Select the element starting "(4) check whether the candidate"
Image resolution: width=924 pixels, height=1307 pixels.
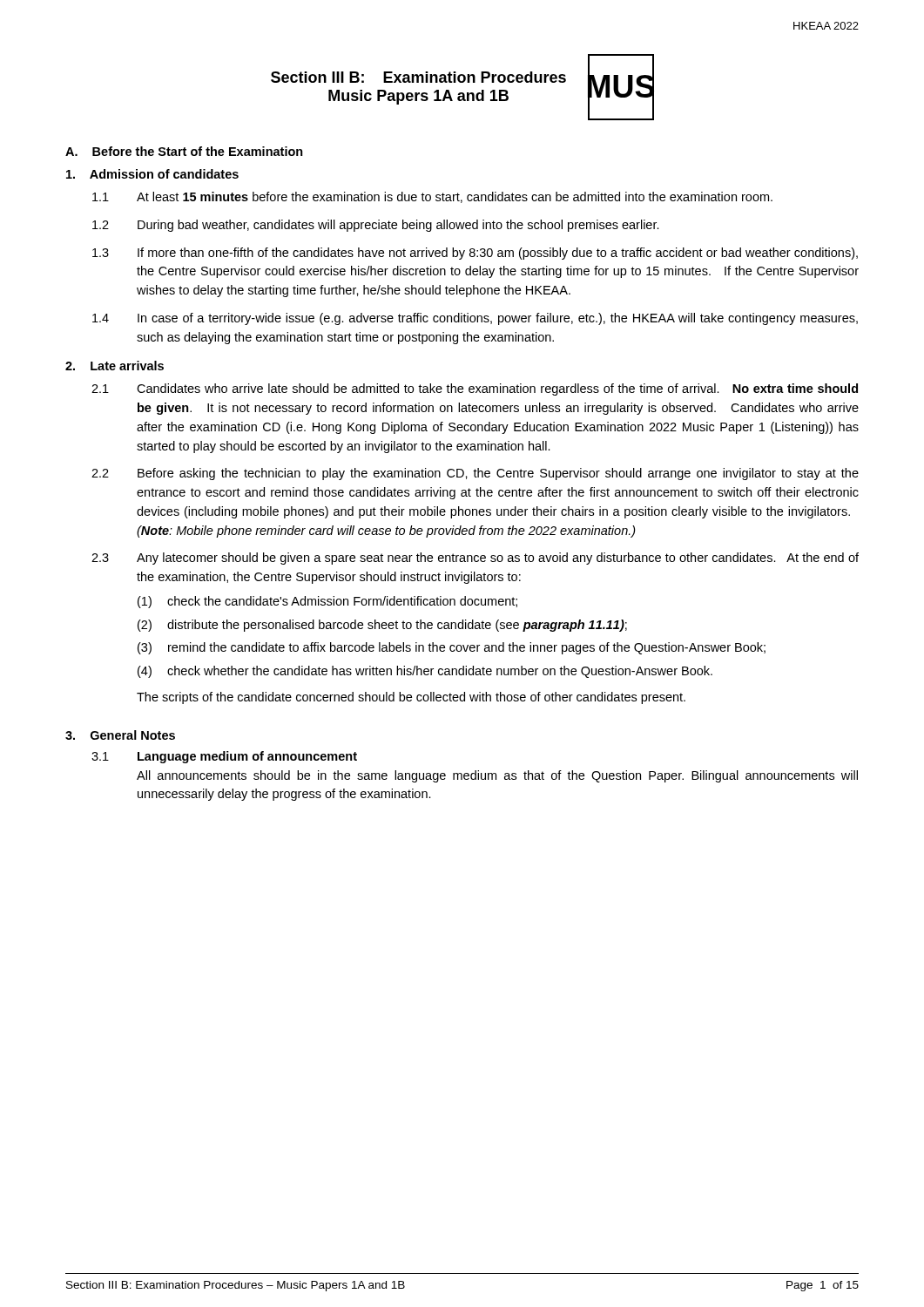[498, 672]
